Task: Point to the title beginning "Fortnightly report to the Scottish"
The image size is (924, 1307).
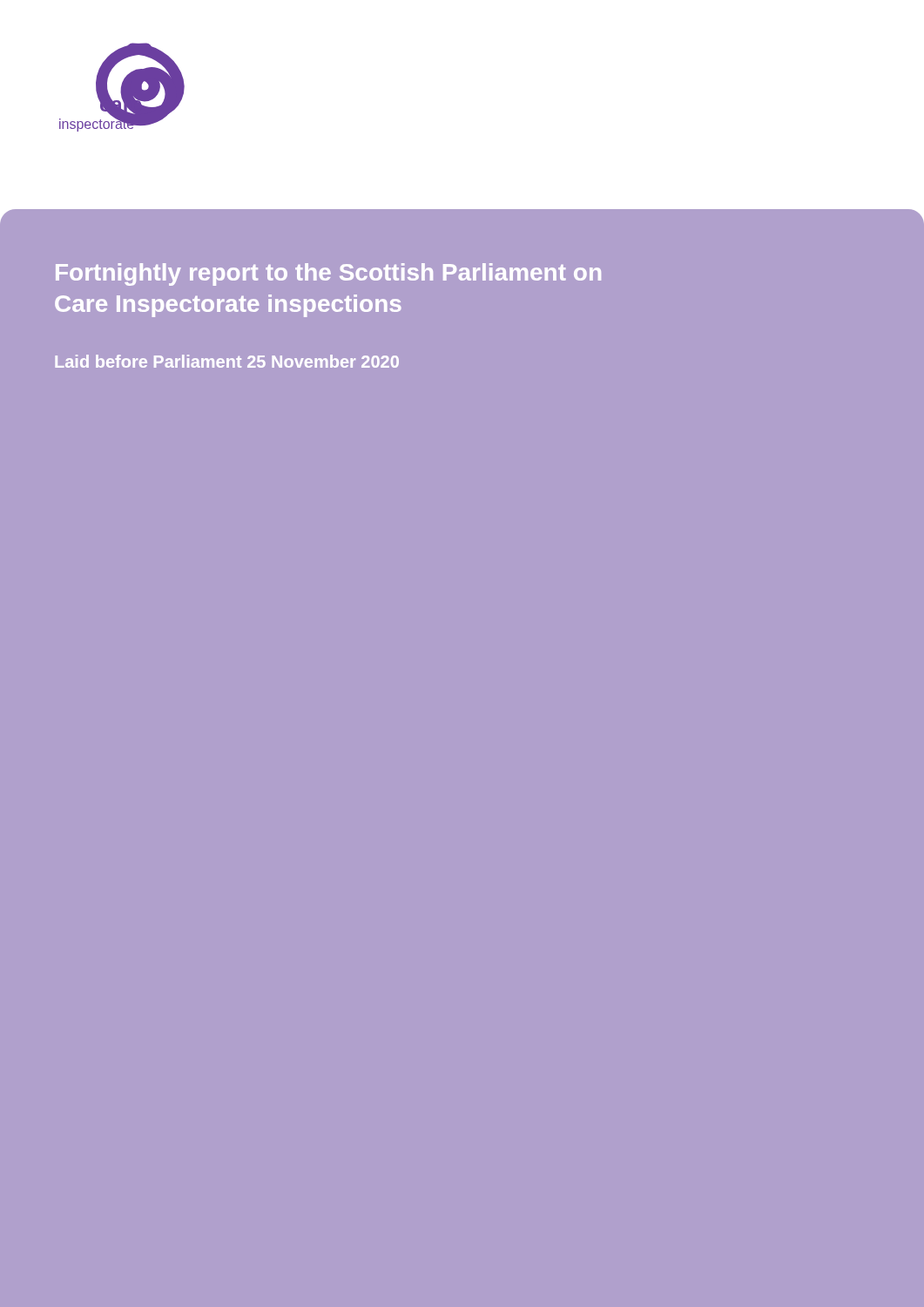Action: pyautogui.click(x=328, y=288)
